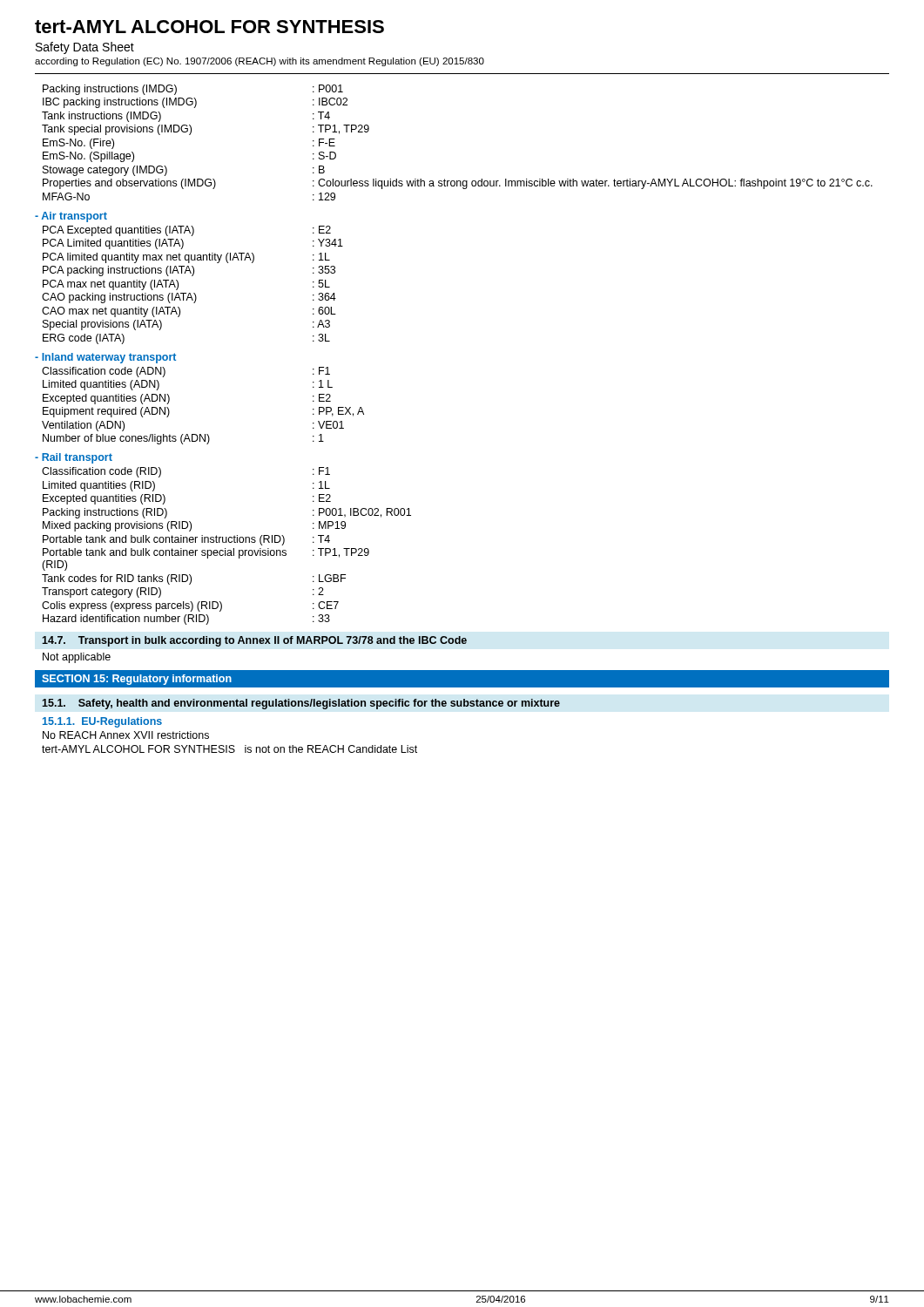The width and height of the screenshot is (924, 1307).
Task: Find the list item containing "Packing instructions (IMDG) : P001"
Action: pyautogui.click(x=115, y=91)
